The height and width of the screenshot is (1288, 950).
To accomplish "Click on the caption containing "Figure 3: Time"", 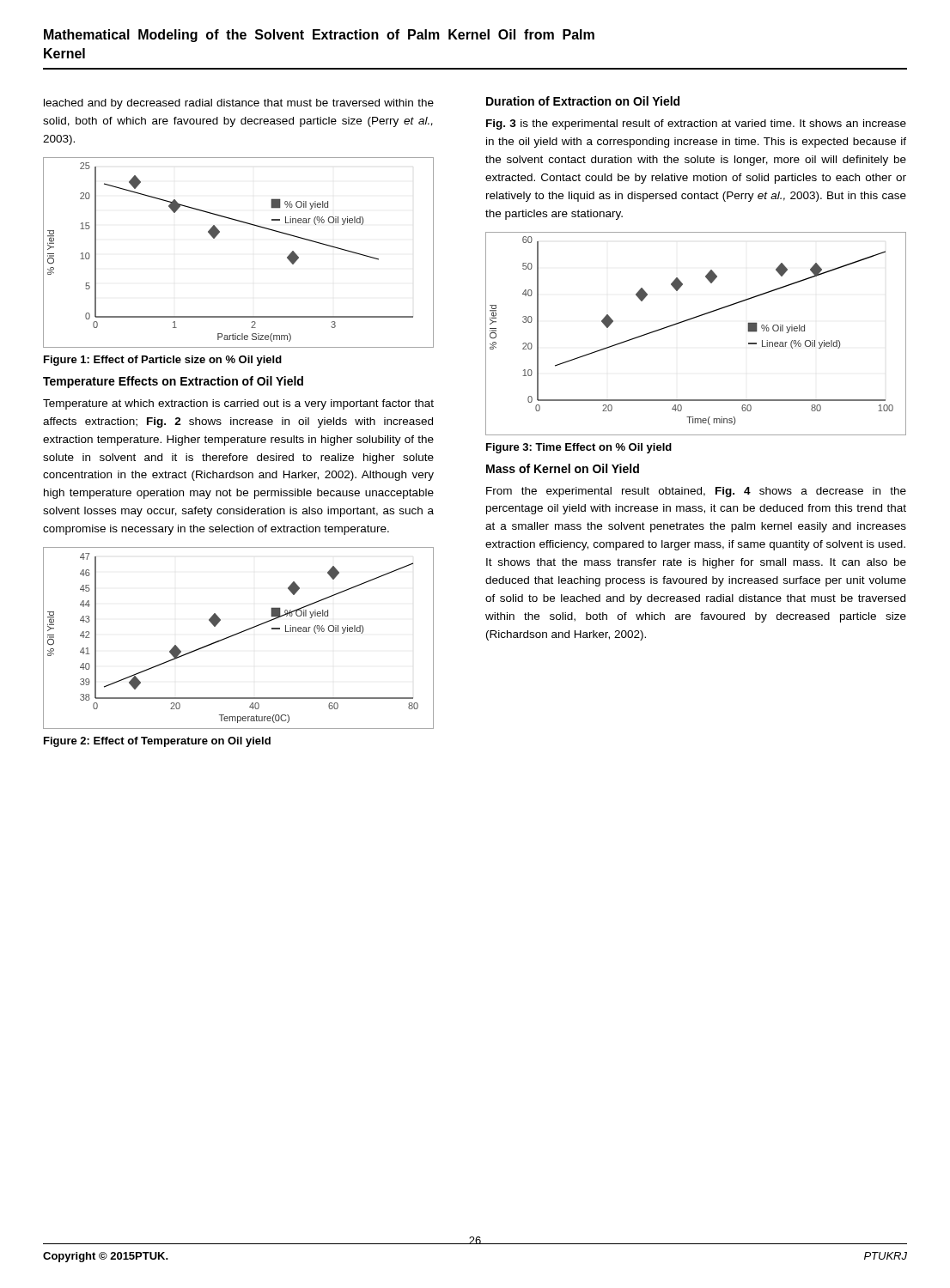I will (579, 447).
